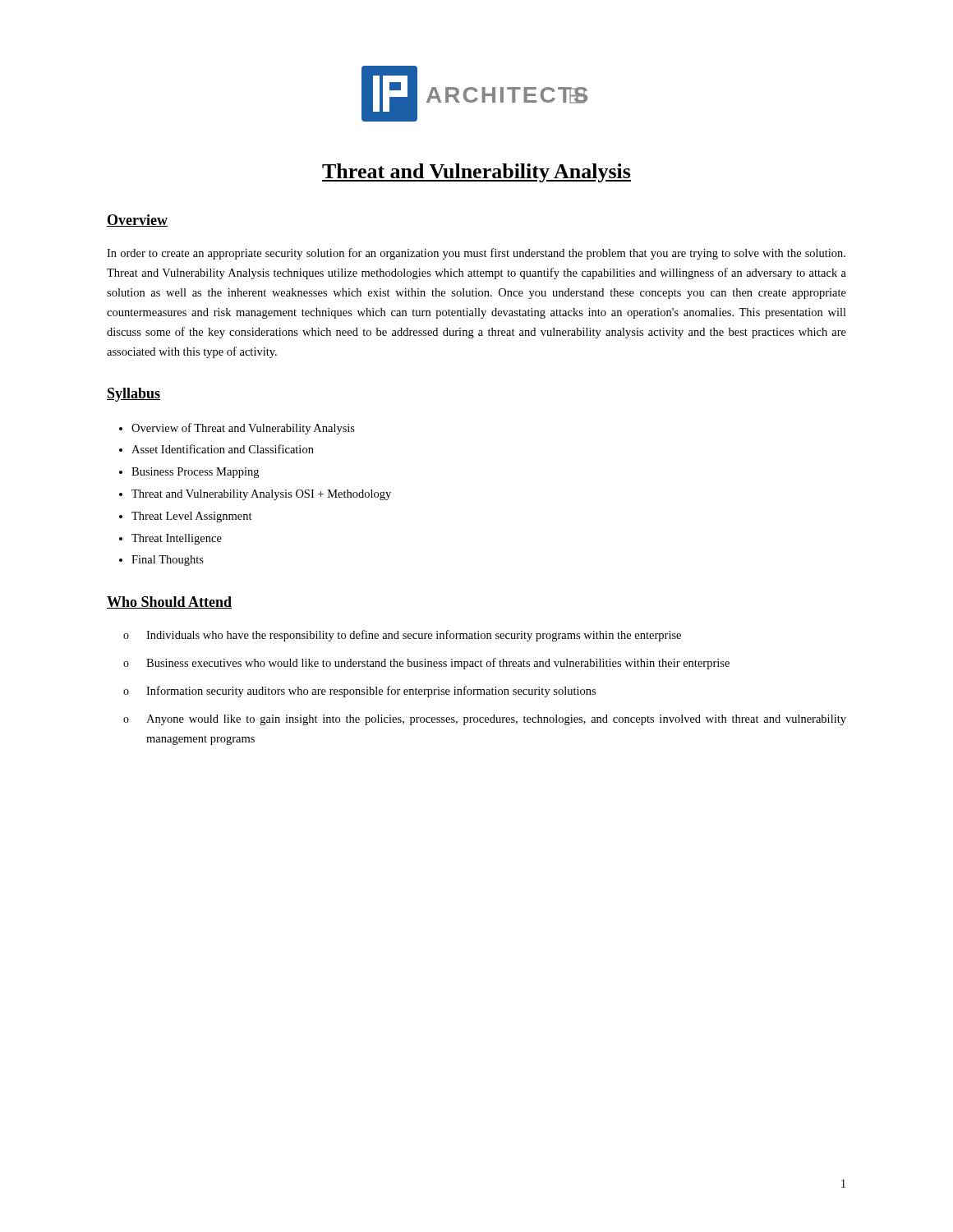Find the text block starting "Individuals who have"
Image resolution: width=953 pixels, height=1232 pixels.
point(414,635)
